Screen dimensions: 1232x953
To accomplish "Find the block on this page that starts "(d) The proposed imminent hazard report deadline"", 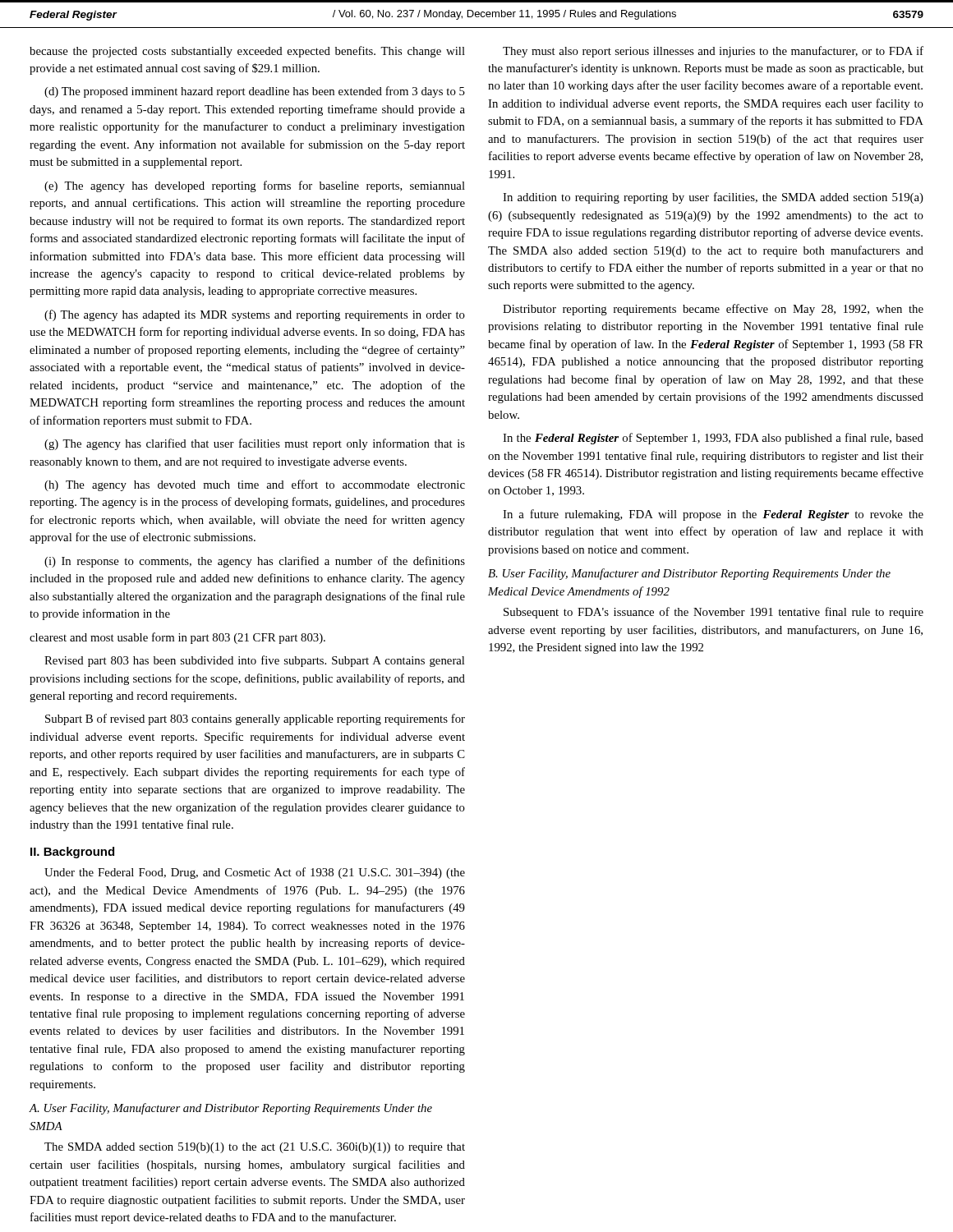I will 247,127.
